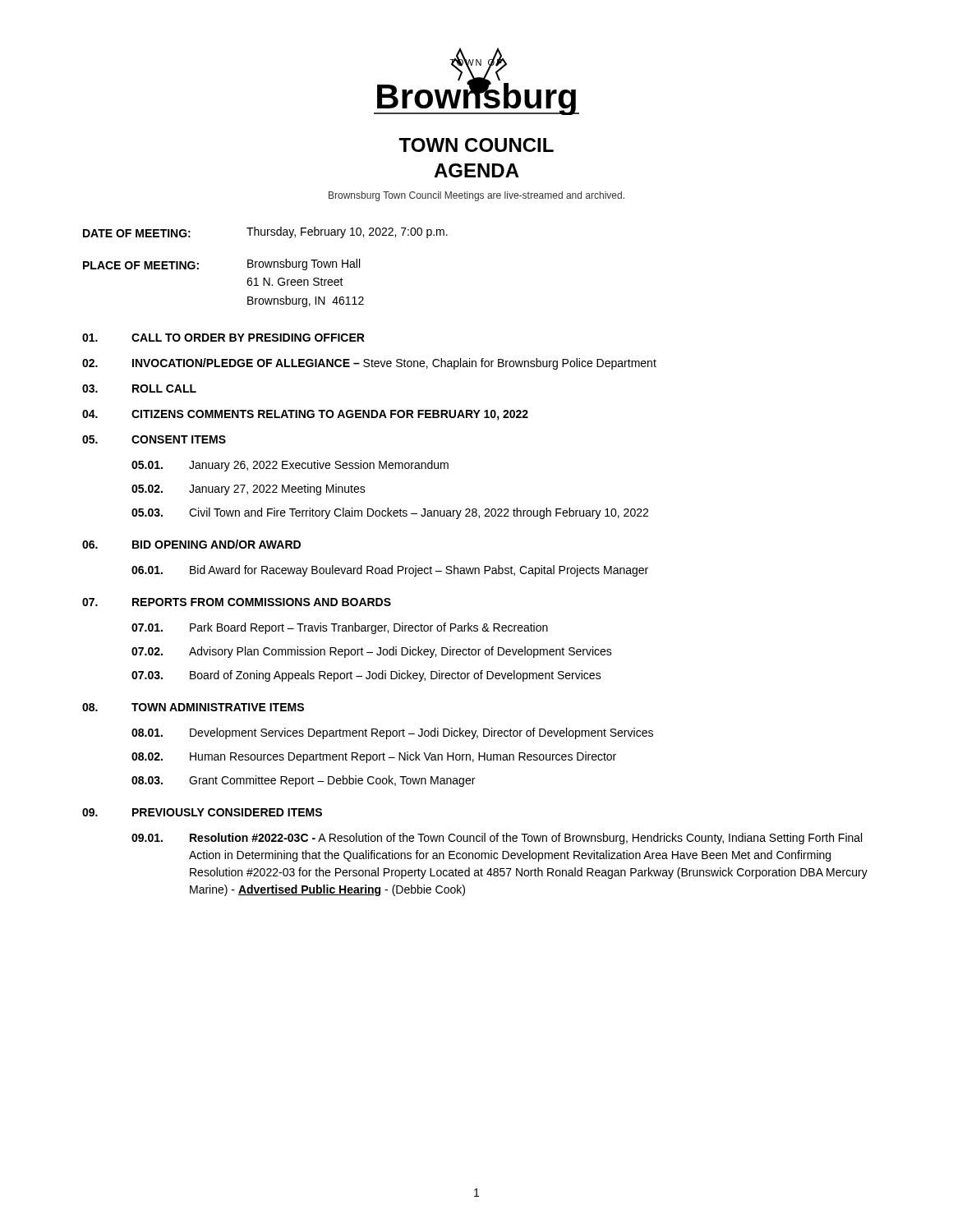Find the block on this page that starts "08.01. Development Services Department Report –"
The height and width of the screenshot is (1232, 953).
[501, 733]
